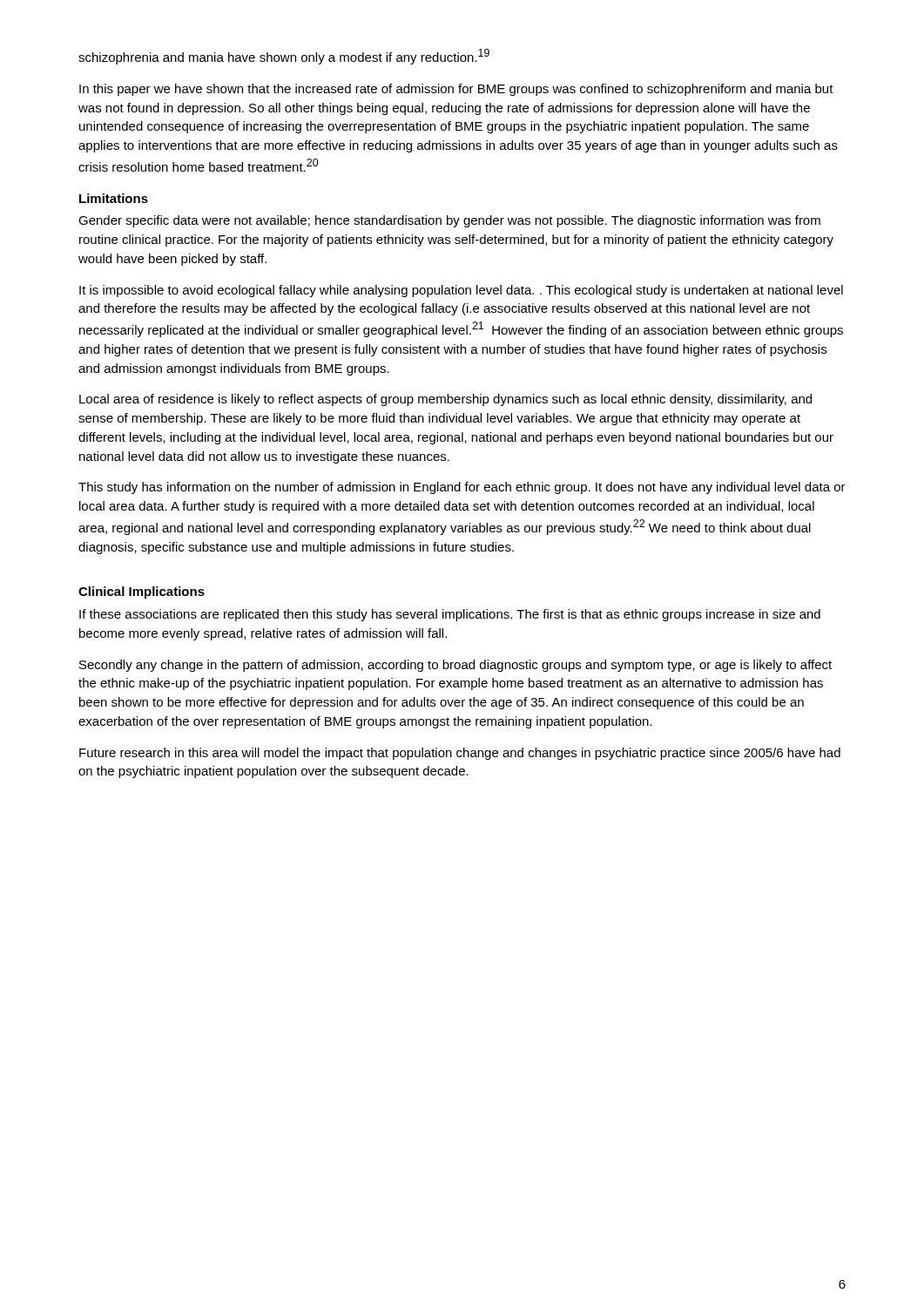Image resolution: width=924 pixels, height=1307 pixels.
Task: Click the passage that begins "It is impossible to avoid ecological fallacy while"
Action: pyautogui.click(x=461, y=329)
